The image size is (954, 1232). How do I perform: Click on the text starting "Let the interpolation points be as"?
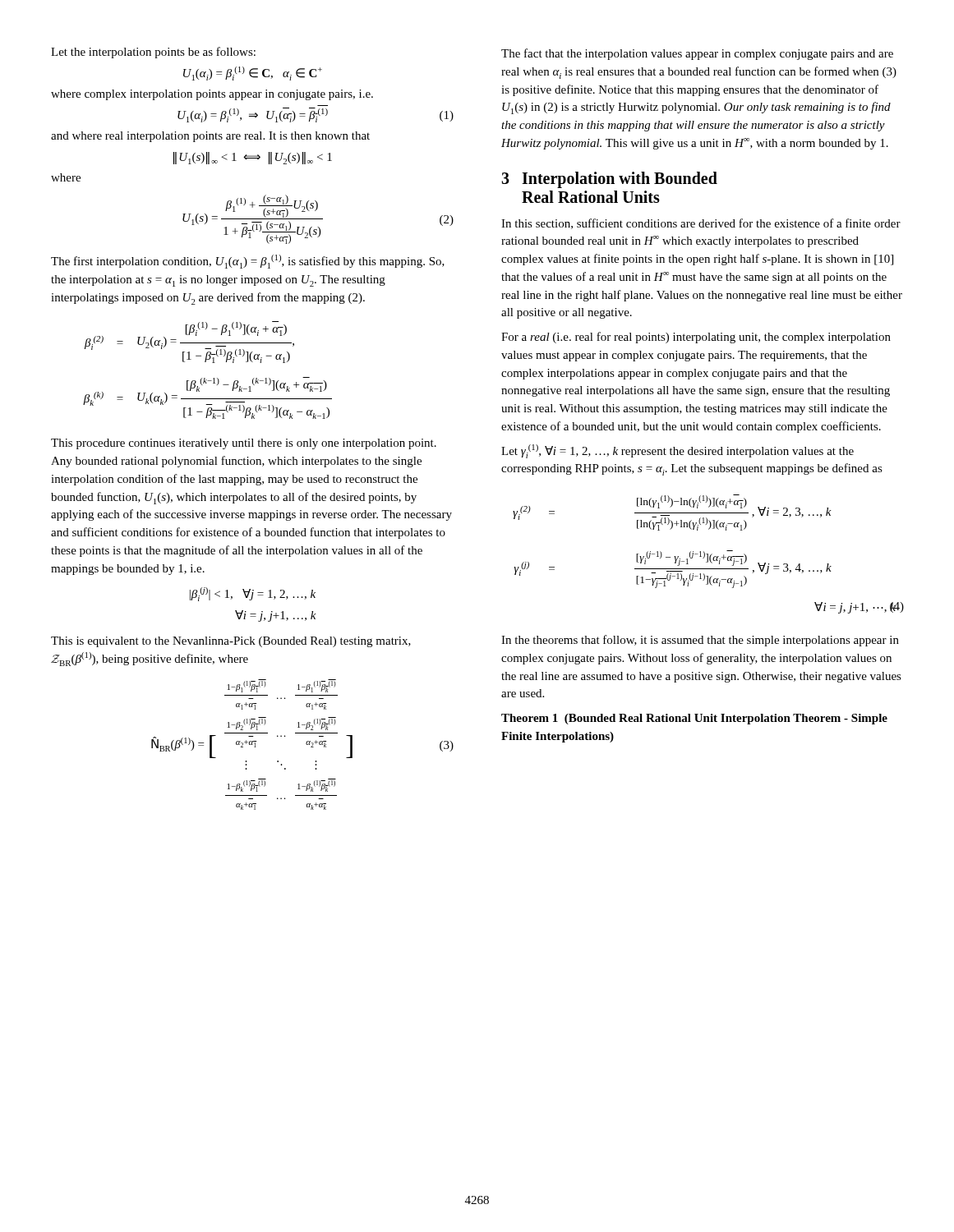click(154, 52)
